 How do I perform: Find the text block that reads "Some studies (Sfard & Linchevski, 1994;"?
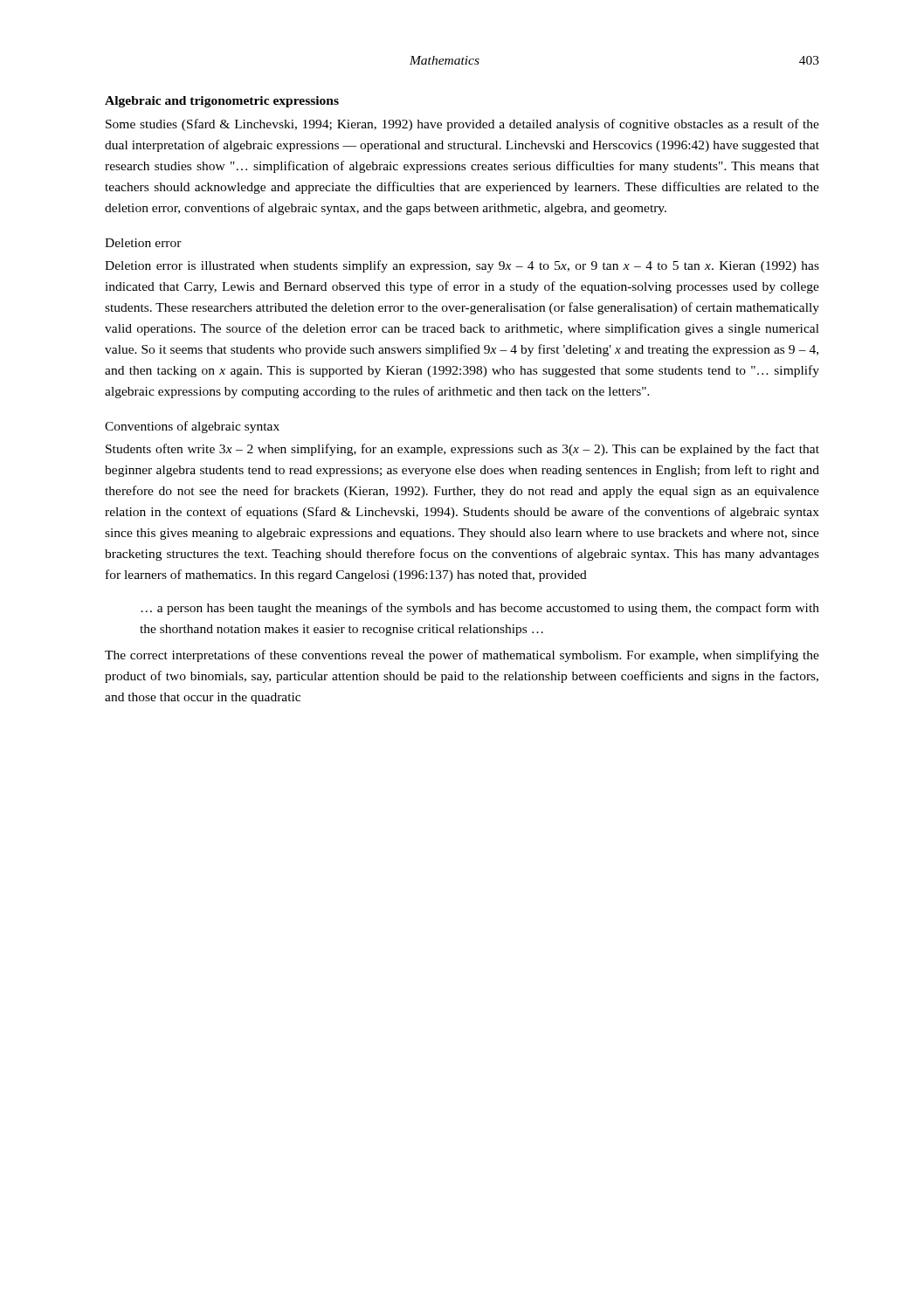pyautogui.click(x=462, y=166)
